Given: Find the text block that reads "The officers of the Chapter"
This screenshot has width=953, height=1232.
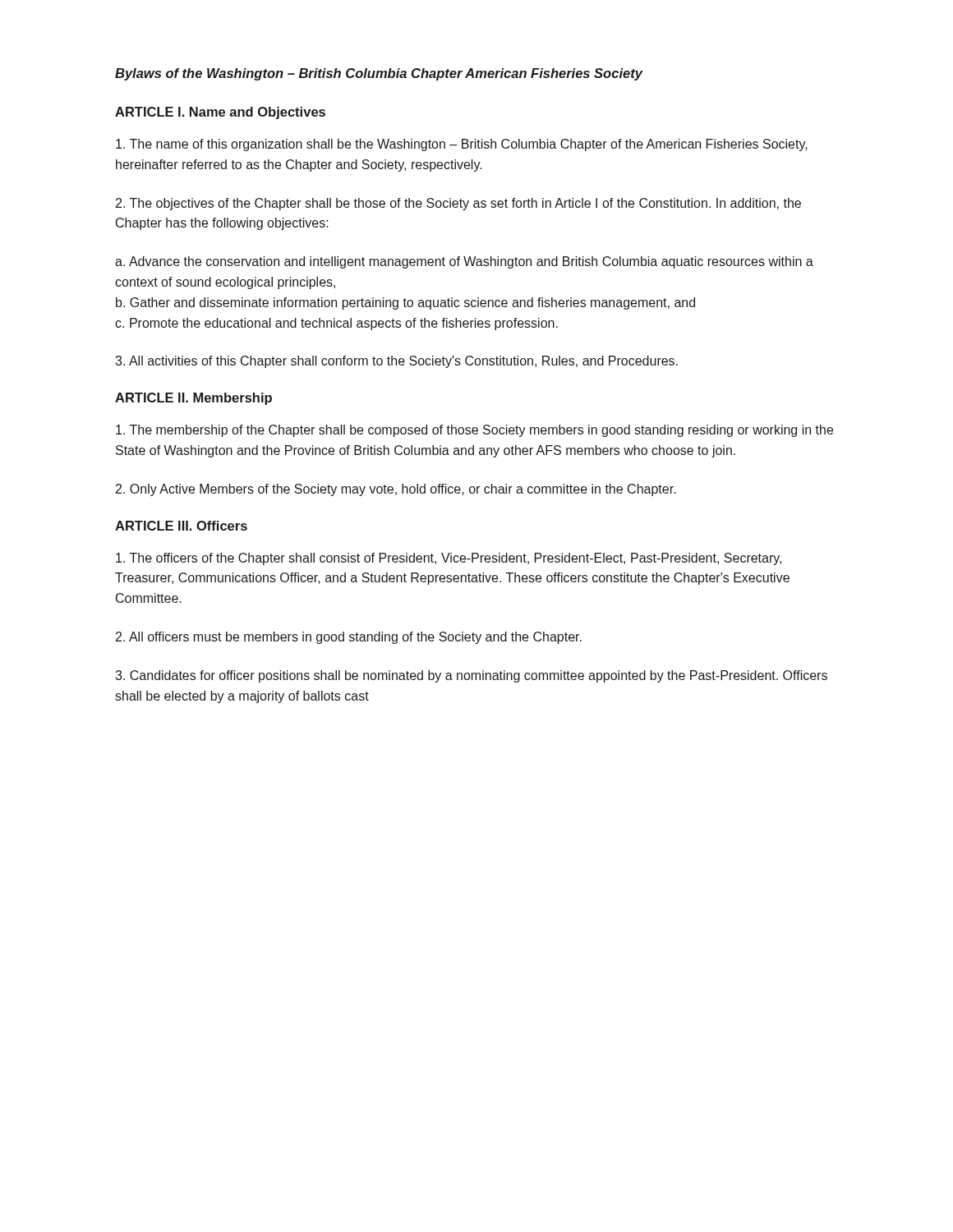Looking at the screenshot, I should click(x=452, y=578).
